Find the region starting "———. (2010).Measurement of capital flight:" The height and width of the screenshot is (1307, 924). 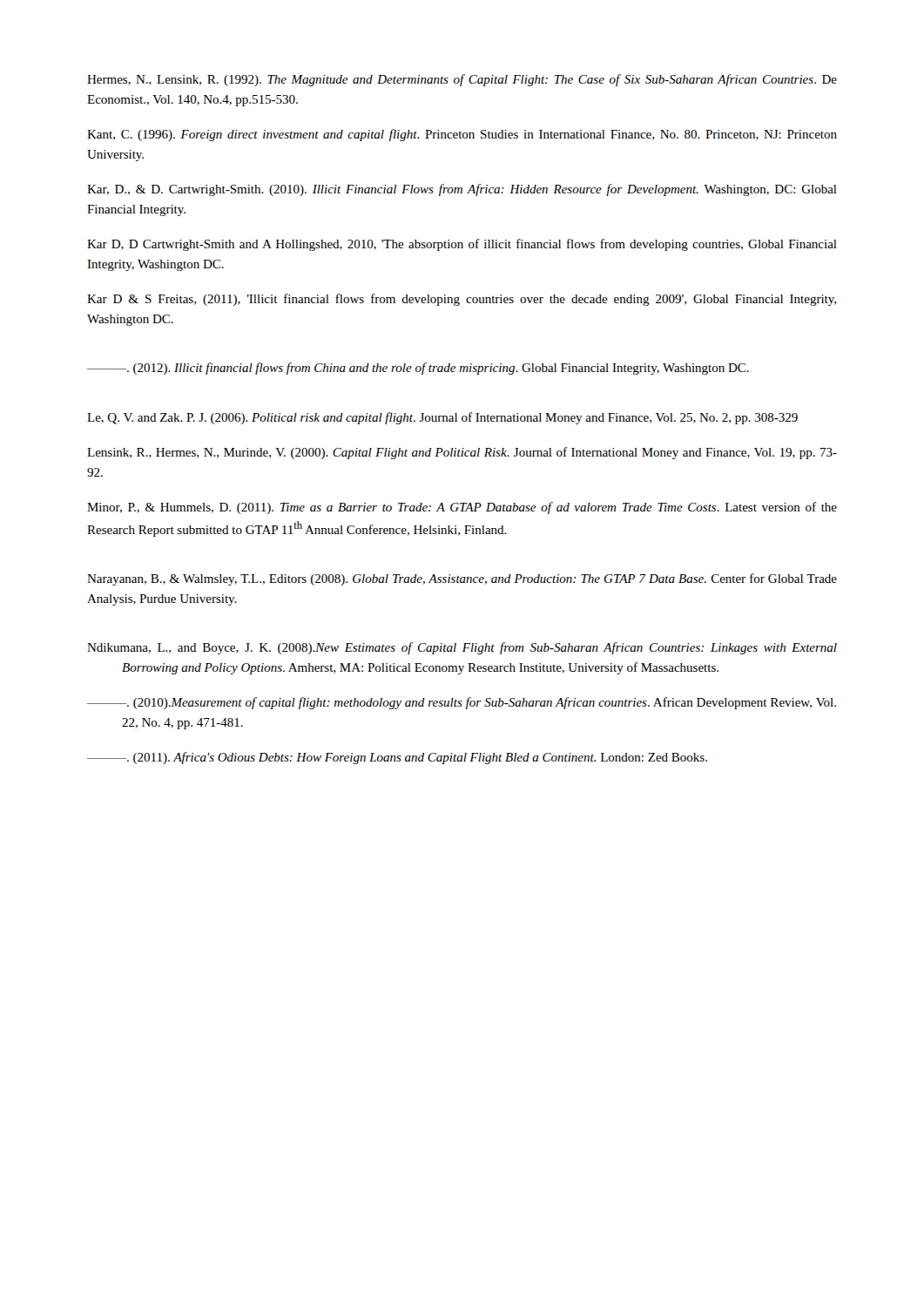click(462, 712)
